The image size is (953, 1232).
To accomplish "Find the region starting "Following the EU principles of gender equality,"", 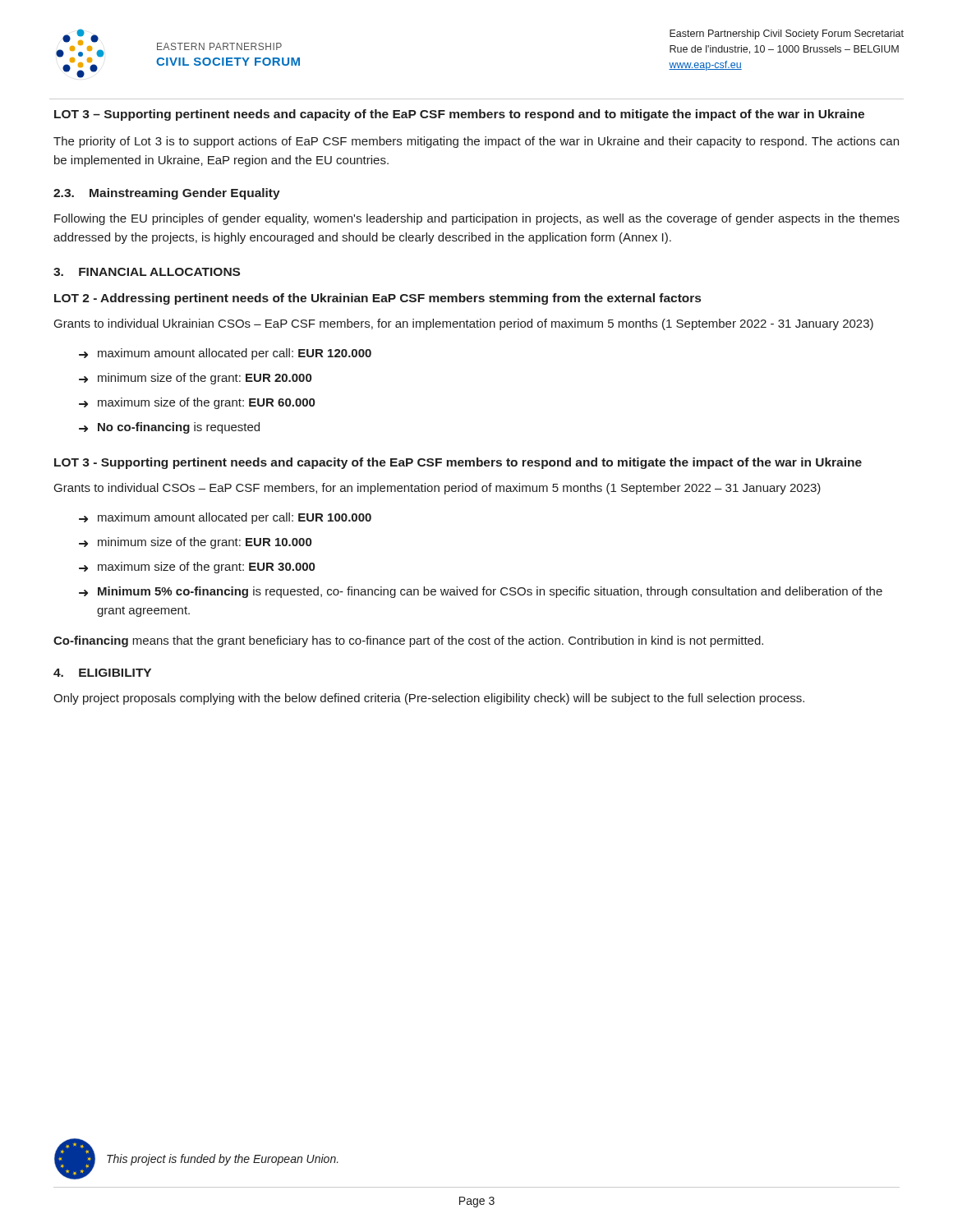I will pyautogui.click(x=476, y=227).
